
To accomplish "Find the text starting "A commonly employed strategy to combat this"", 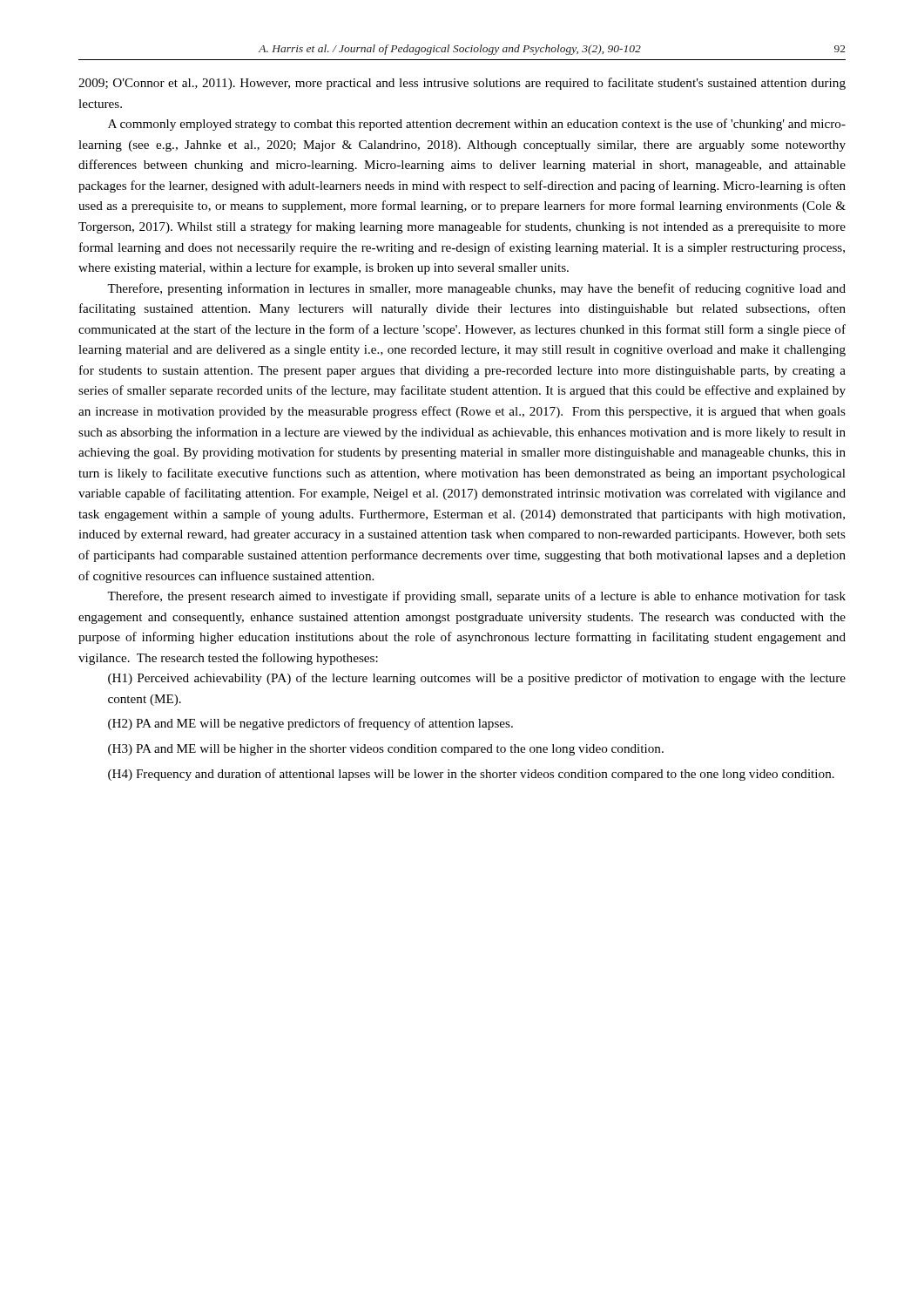I will pos(462,196).
